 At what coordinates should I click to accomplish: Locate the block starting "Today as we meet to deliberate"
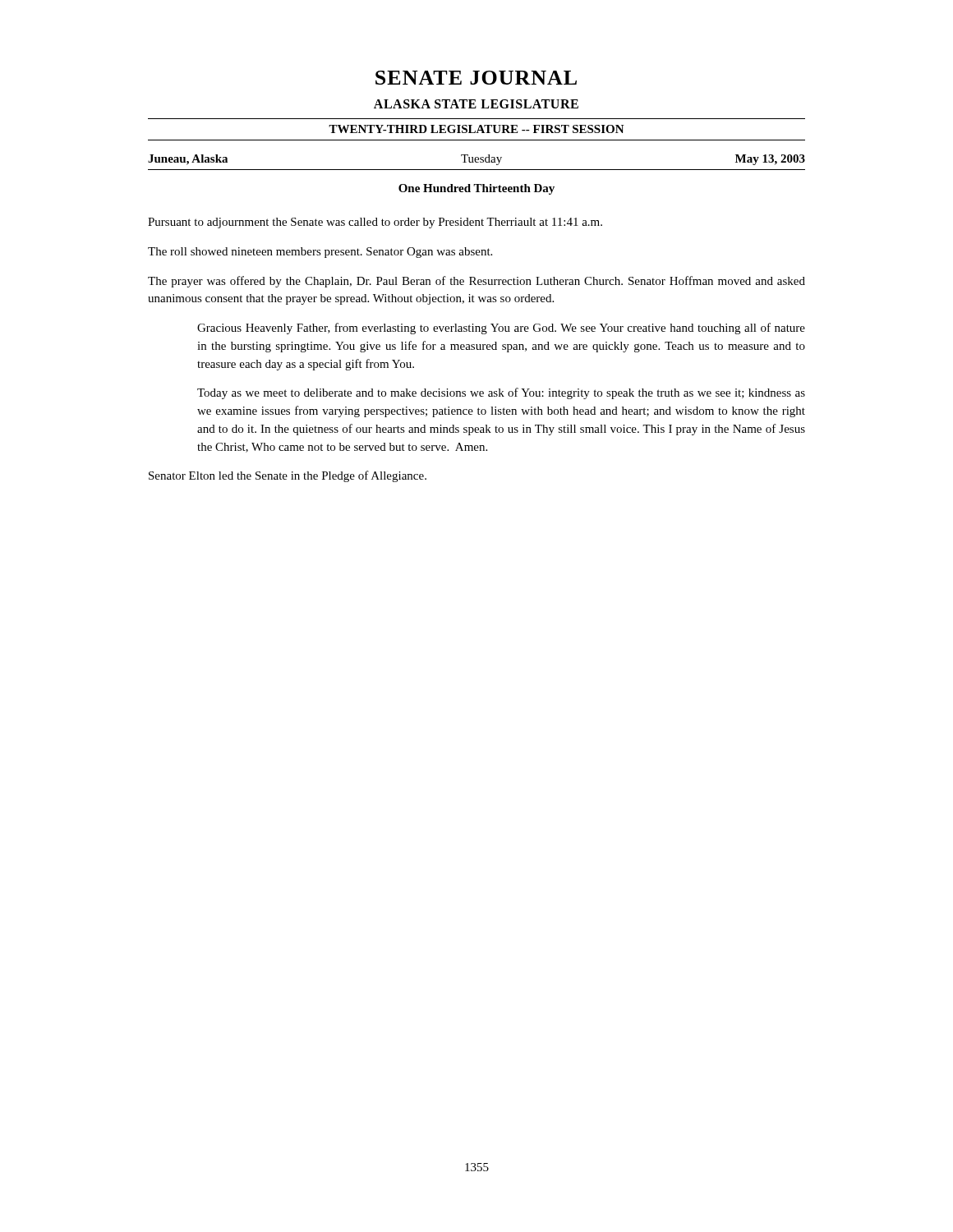(501, 420)
